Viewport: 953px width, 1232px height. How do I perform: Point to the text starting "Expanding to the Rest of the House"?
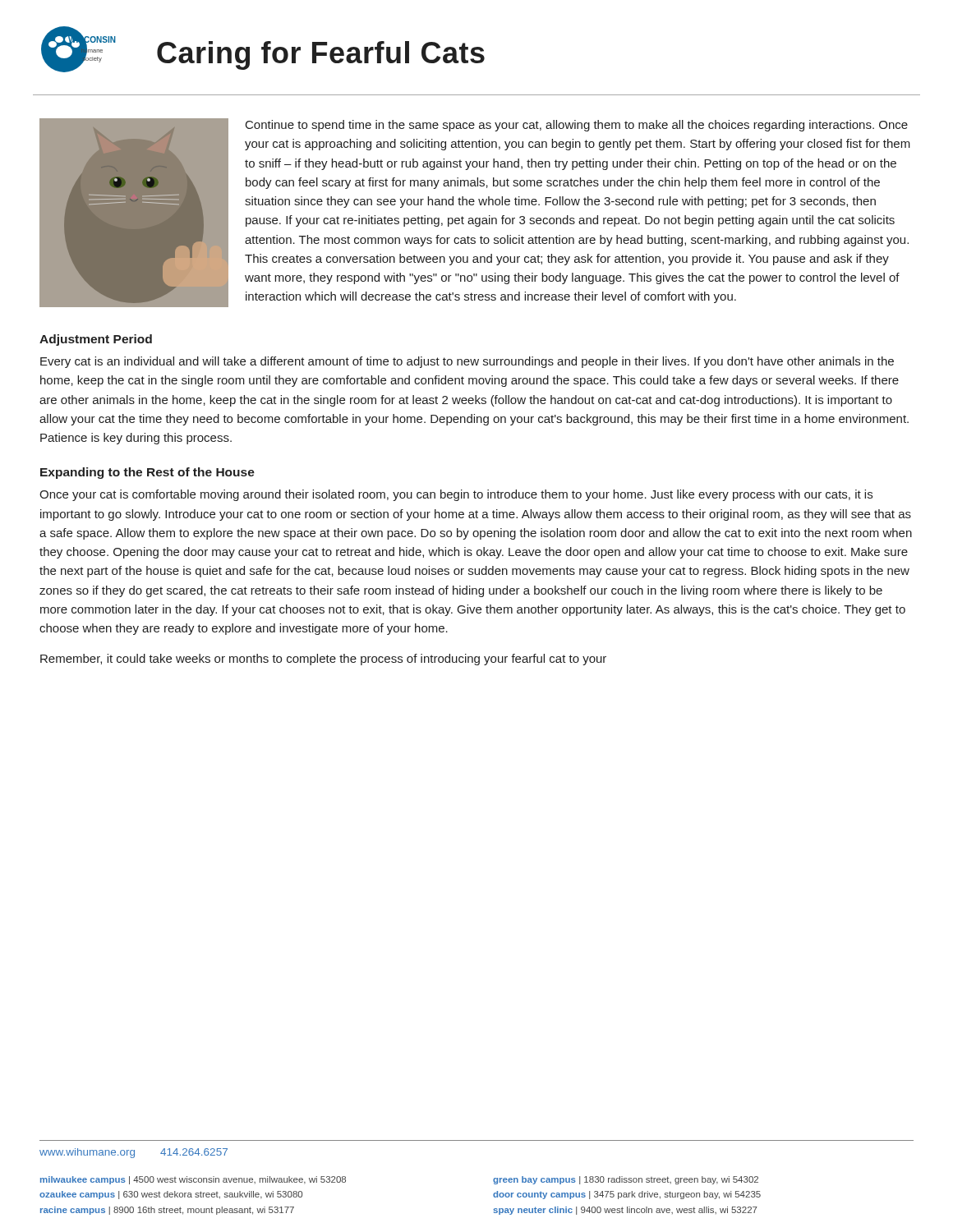(x=147, y=472)
